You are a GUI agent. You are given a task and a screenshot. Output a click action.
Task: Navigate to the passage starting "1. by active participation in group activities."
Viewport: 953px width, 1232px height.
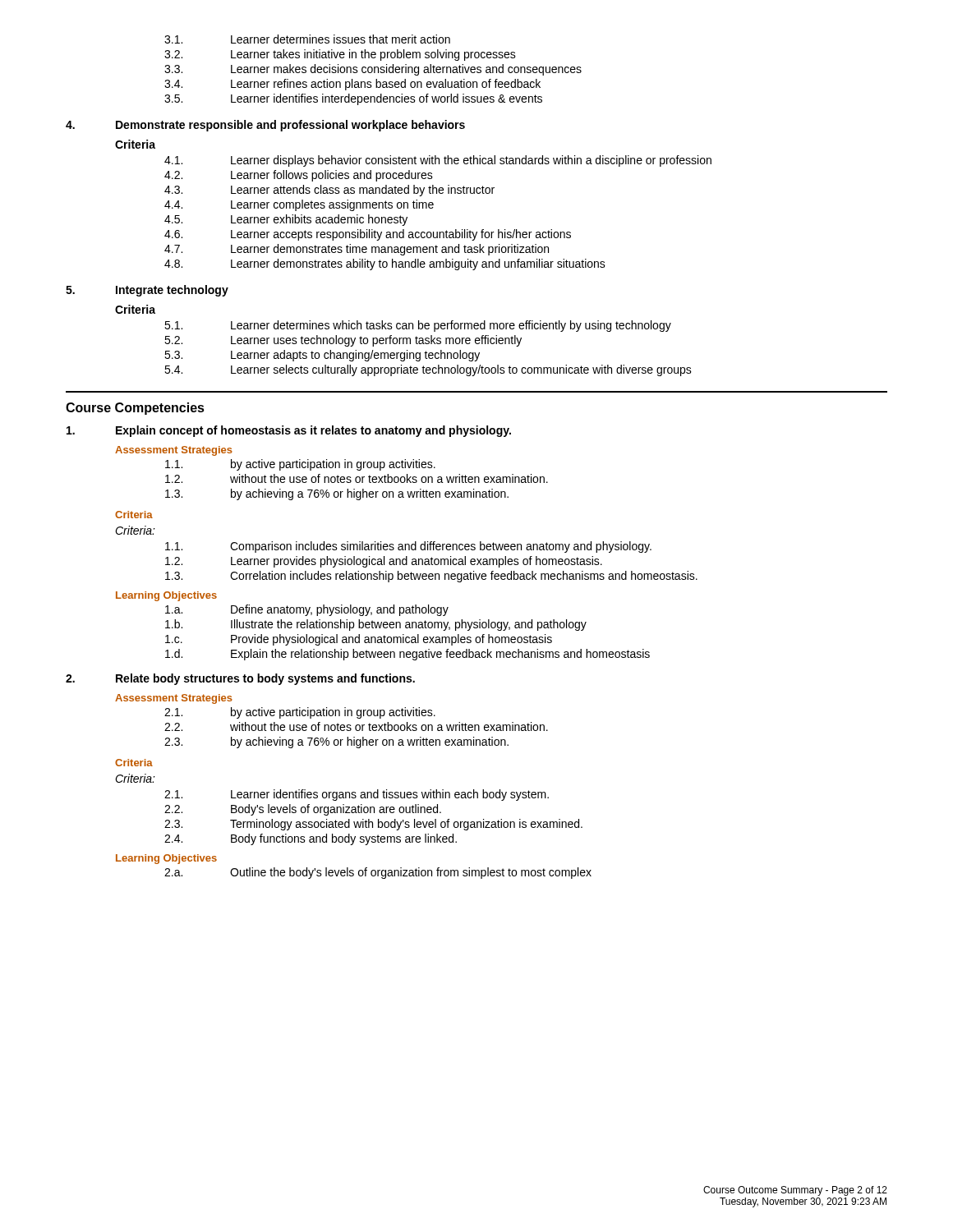(x=300, y=464)
